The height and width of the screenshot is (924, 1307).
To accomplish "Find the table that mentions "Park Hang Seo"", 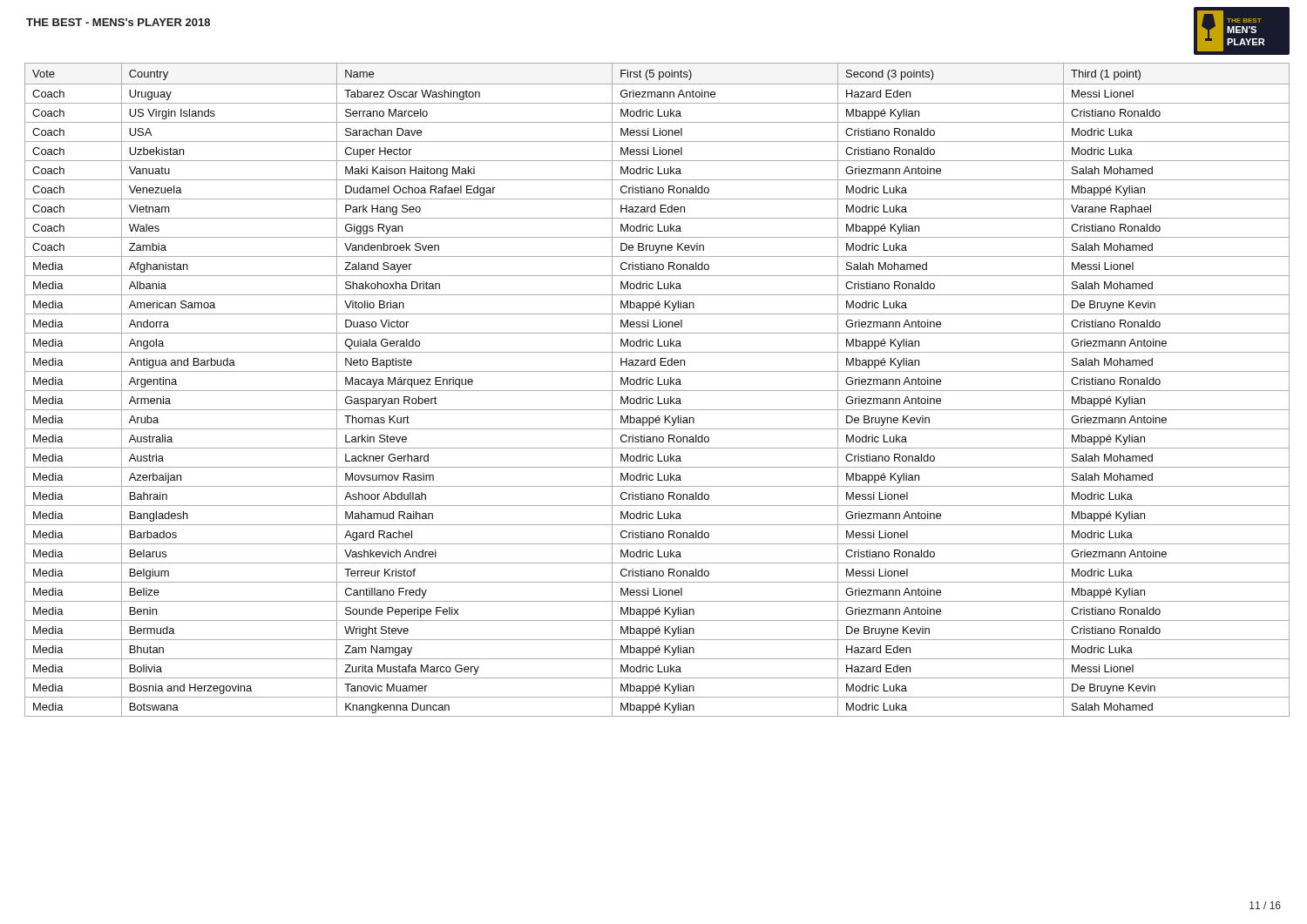I will (x=657, y=390).
